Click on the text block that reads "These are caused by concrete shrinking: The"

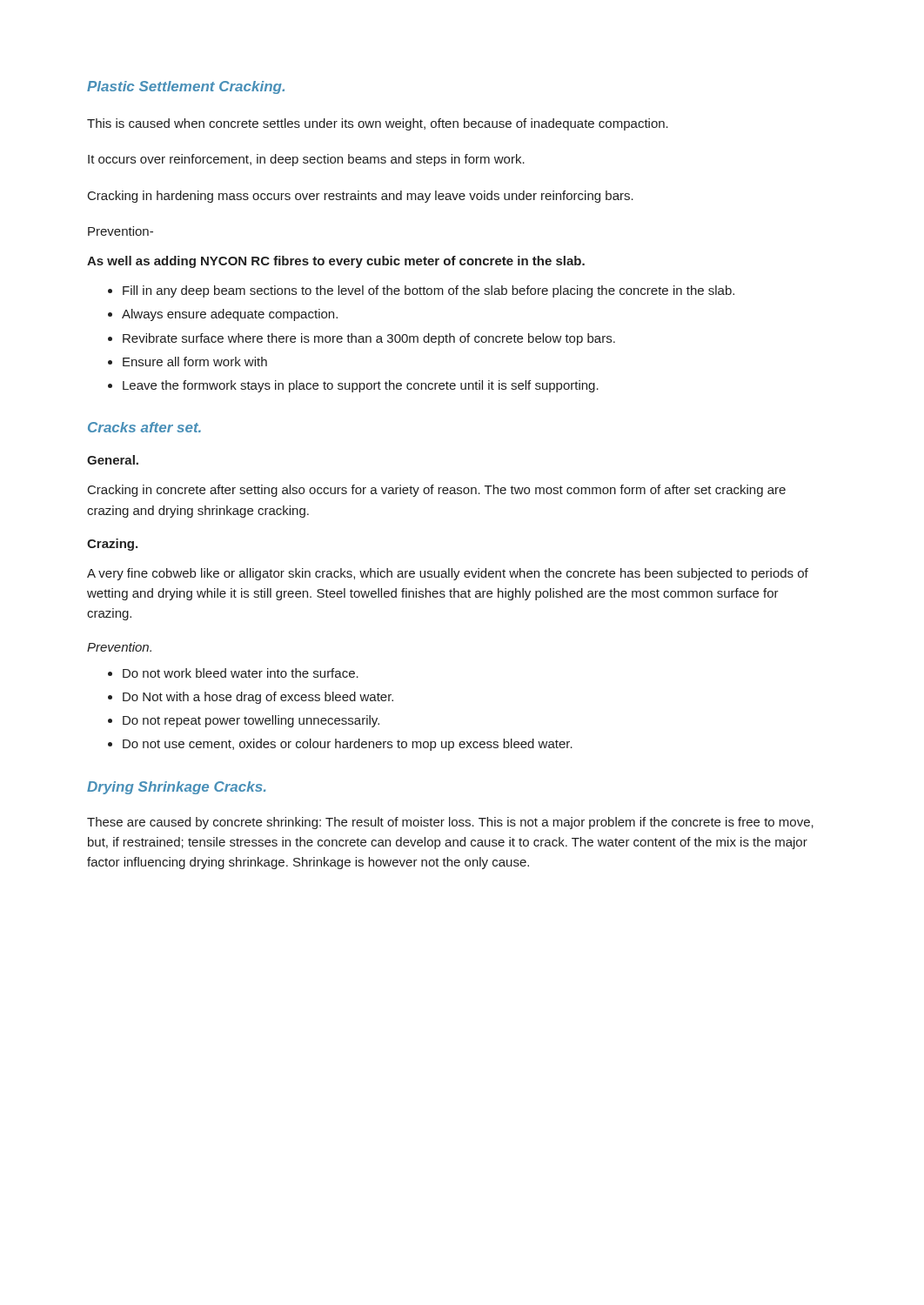(x=451, y=842)
